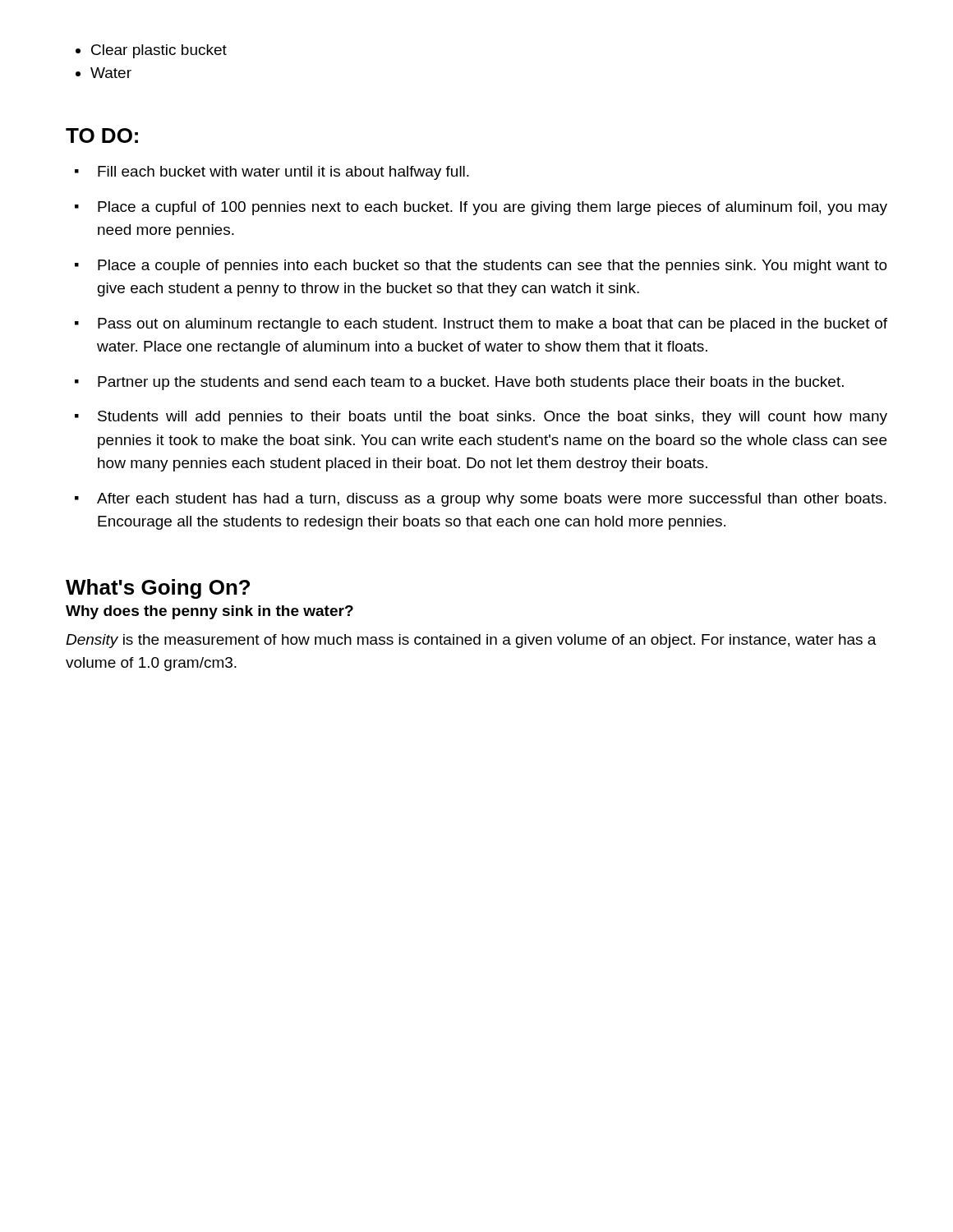Locate the section header containing "Why does the penny"
953x1232 pixels.
210,610
